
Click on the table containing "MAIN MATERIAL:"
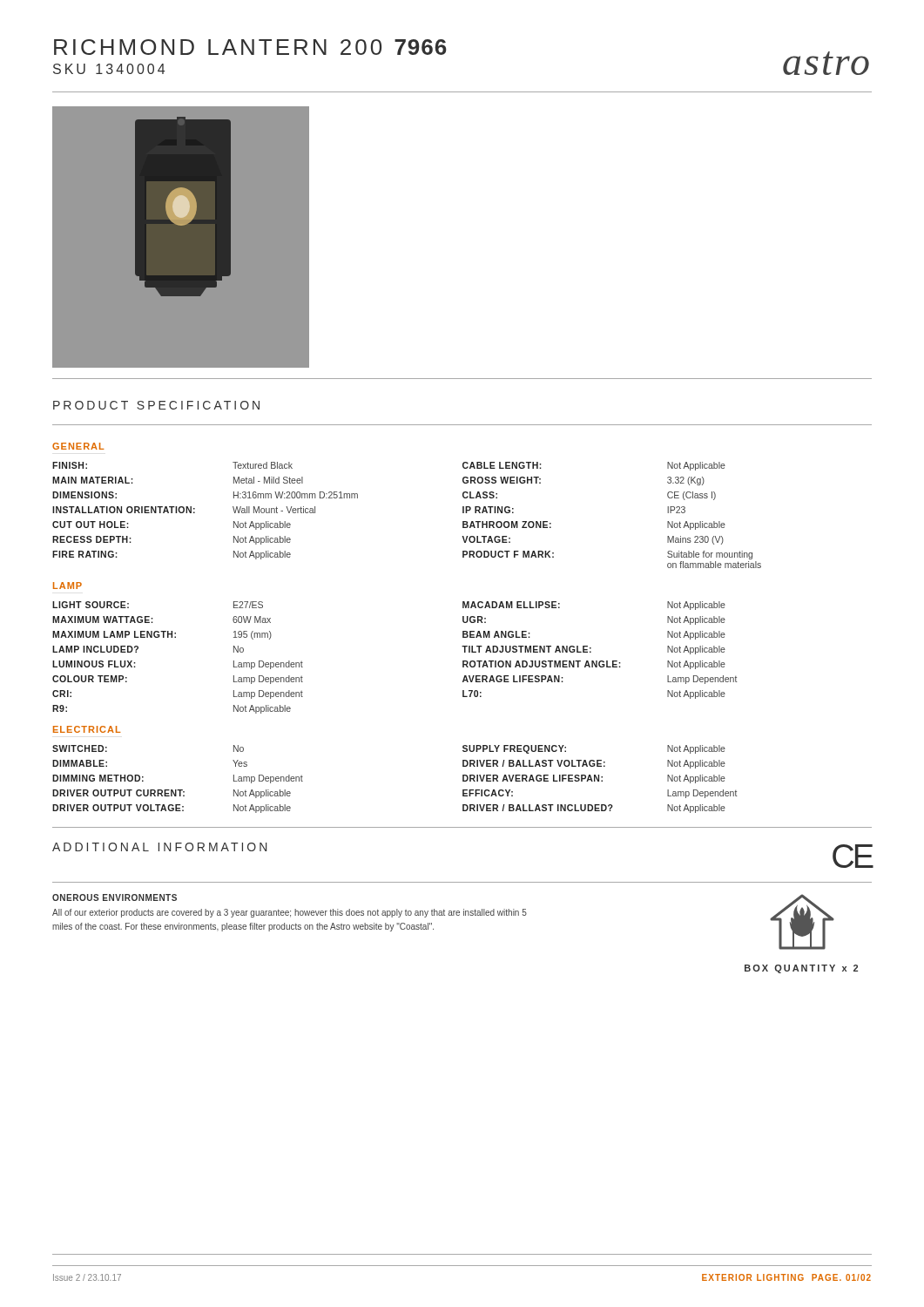click(x=462, y=515)
